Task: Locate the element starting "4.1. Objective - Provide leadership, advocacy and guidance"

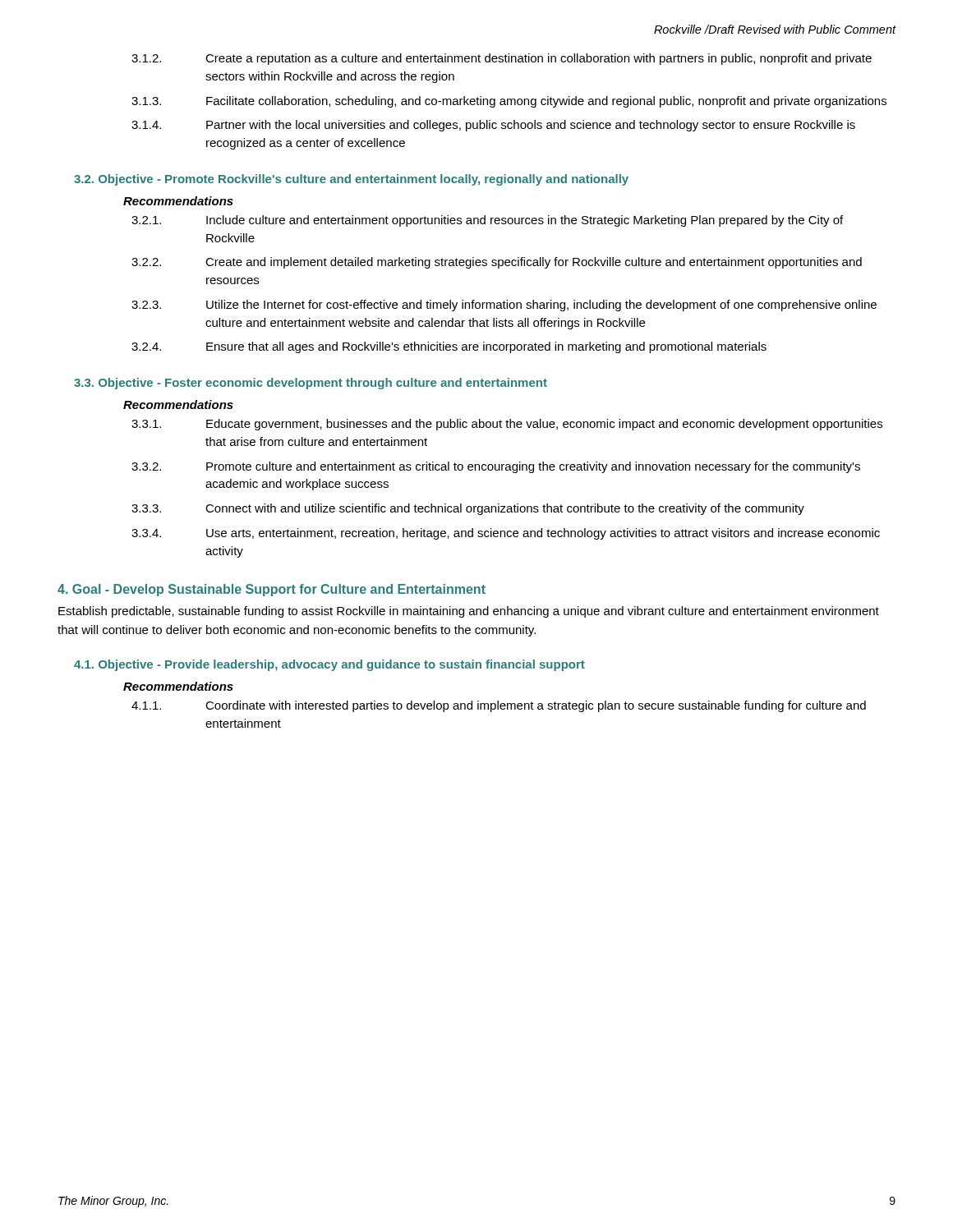Action: pyautogui.click(x=329, y=664)
